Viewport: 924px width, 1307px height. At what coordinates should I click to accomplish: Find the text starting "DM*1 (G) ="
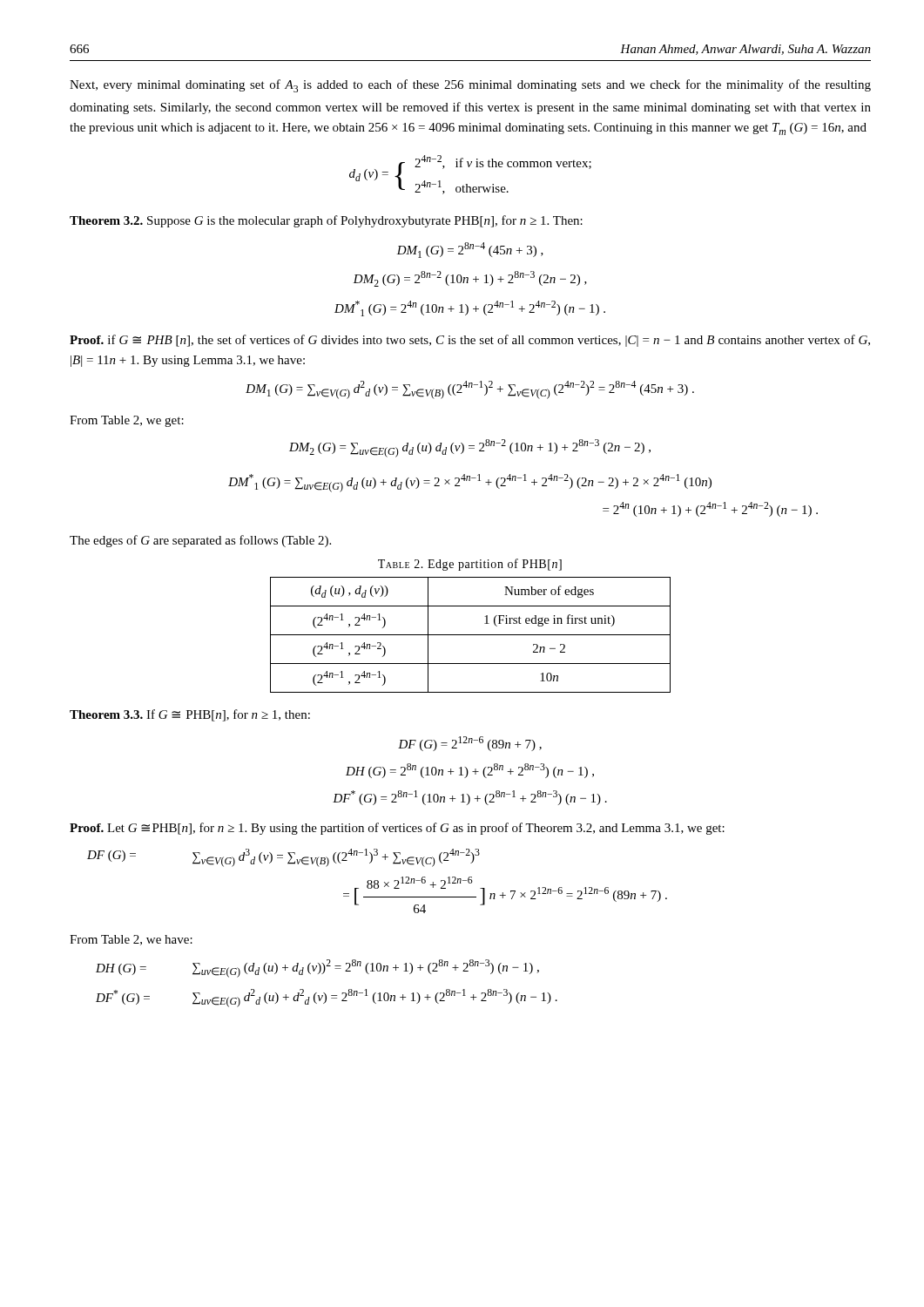[x=470, y=483]
